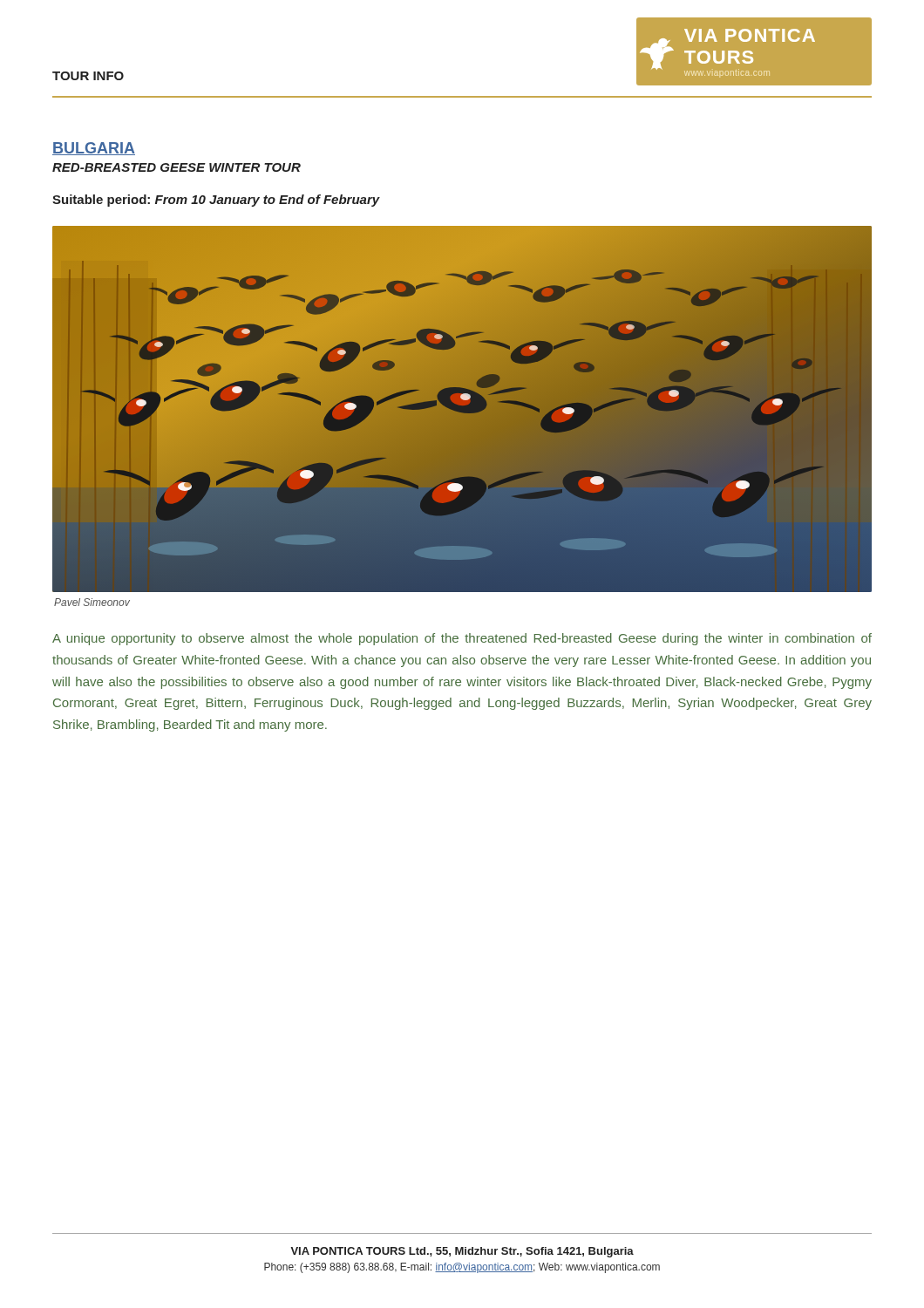
Task: Locate the block of text that opens with "Suitable period: From 10 January to End"
Action: (216, 199)
